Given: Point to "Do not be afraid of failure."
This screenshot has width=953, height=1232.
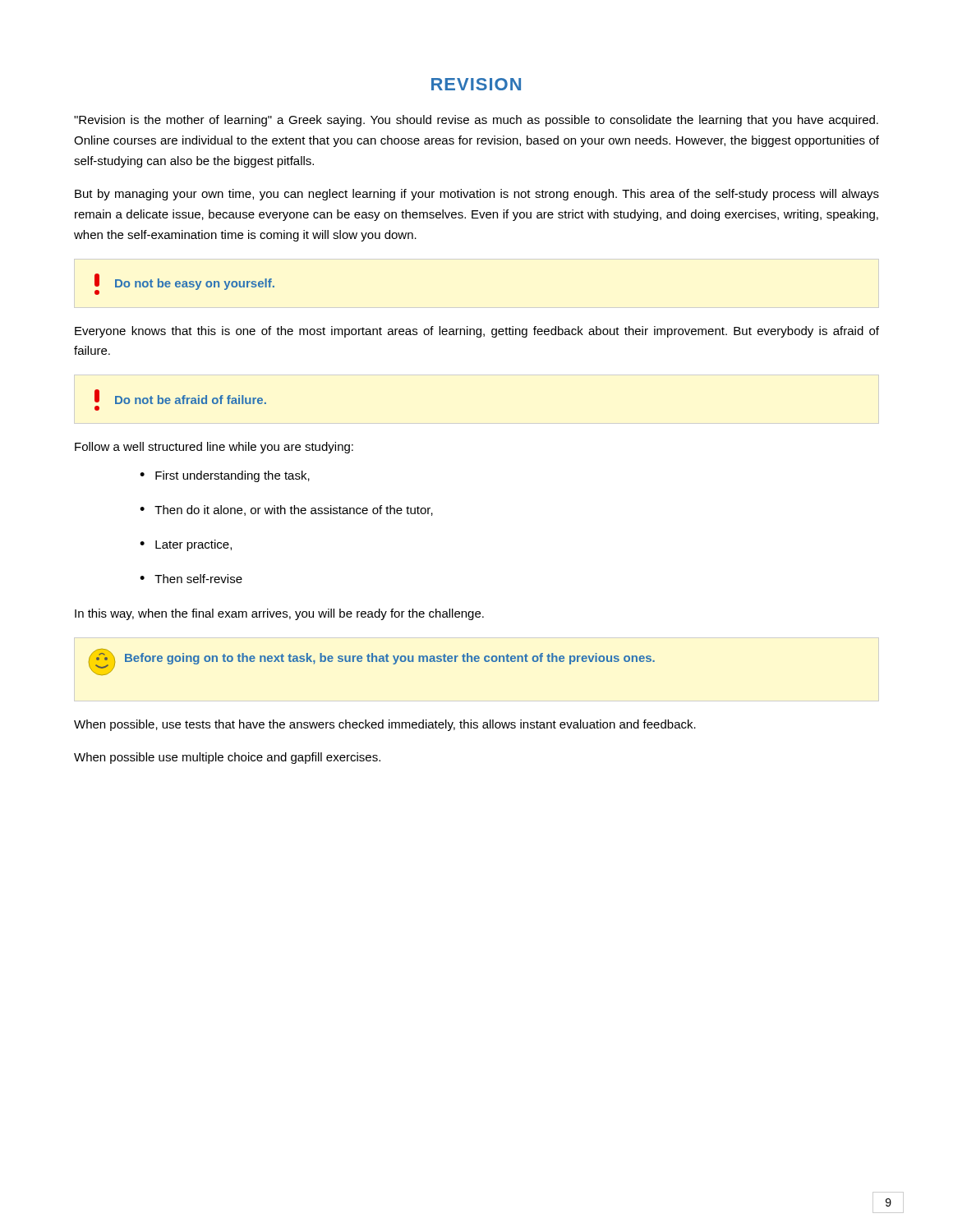Looking at the screenshot, I should click(177, 399).
